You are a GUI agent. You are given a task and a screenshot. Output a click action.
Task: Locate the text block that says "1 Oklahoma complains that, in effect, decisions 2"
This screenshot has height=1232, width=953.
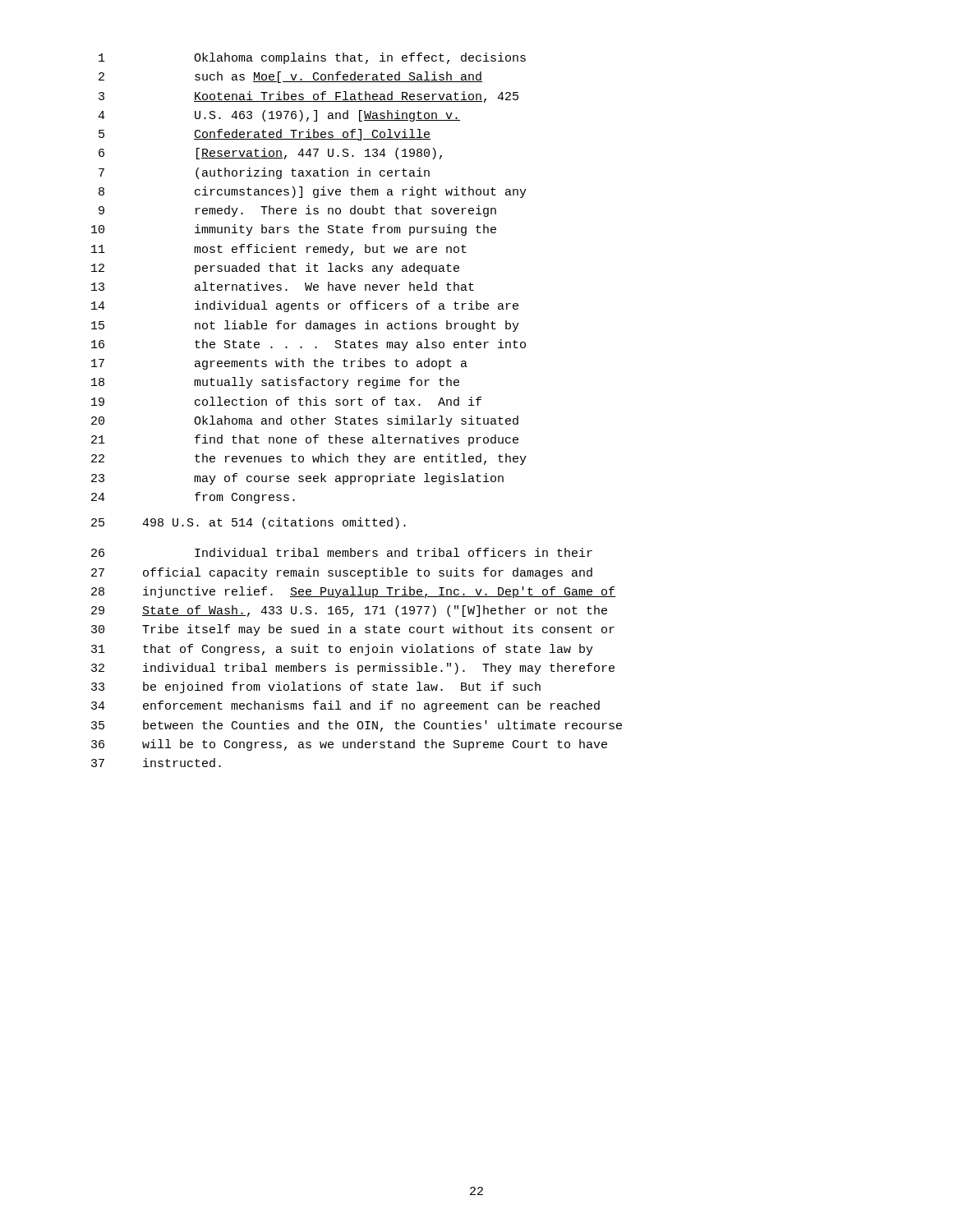pyautogui.click(x=476, y=278)
